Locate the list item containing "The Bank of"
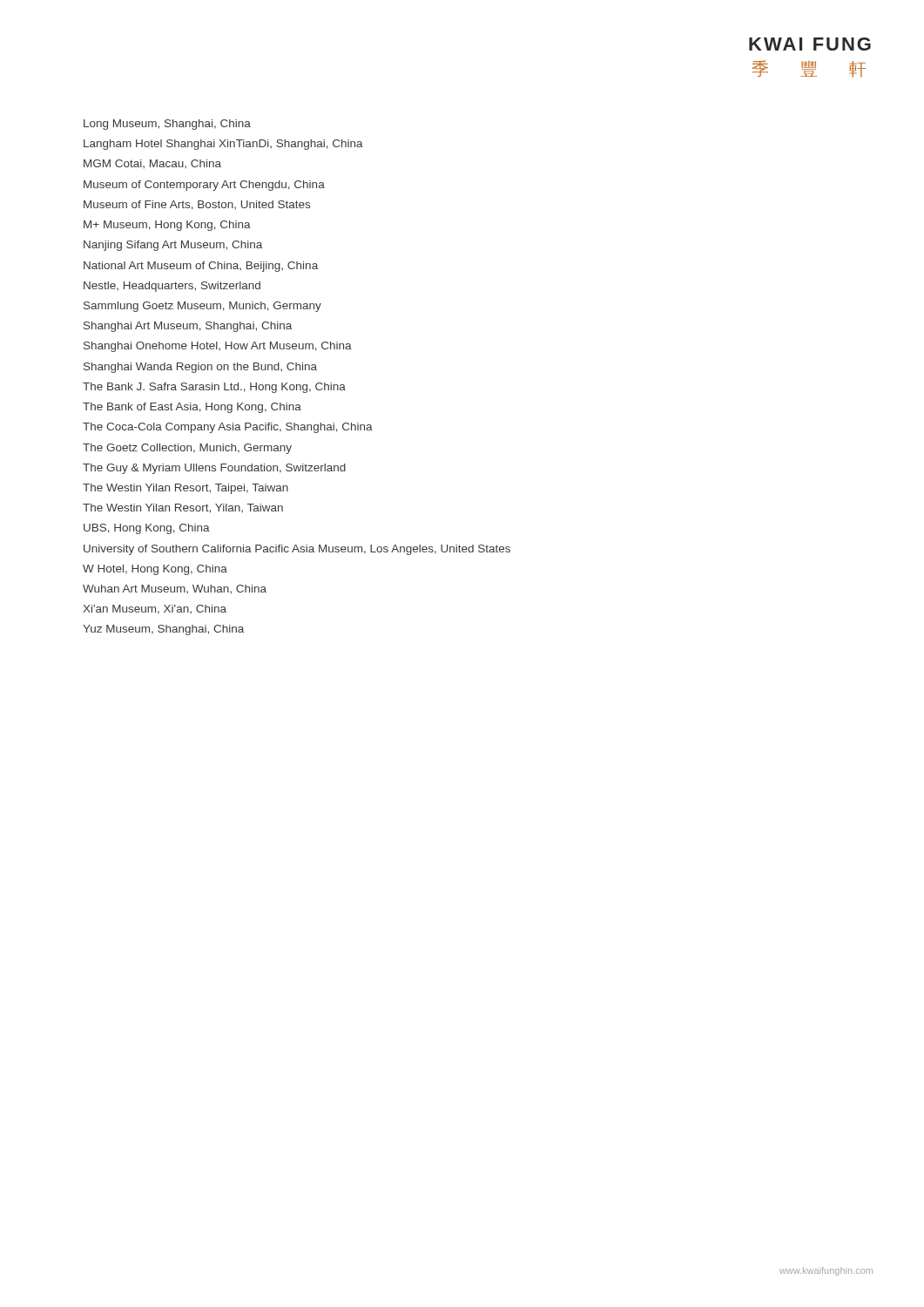 [x=192, y=406]
